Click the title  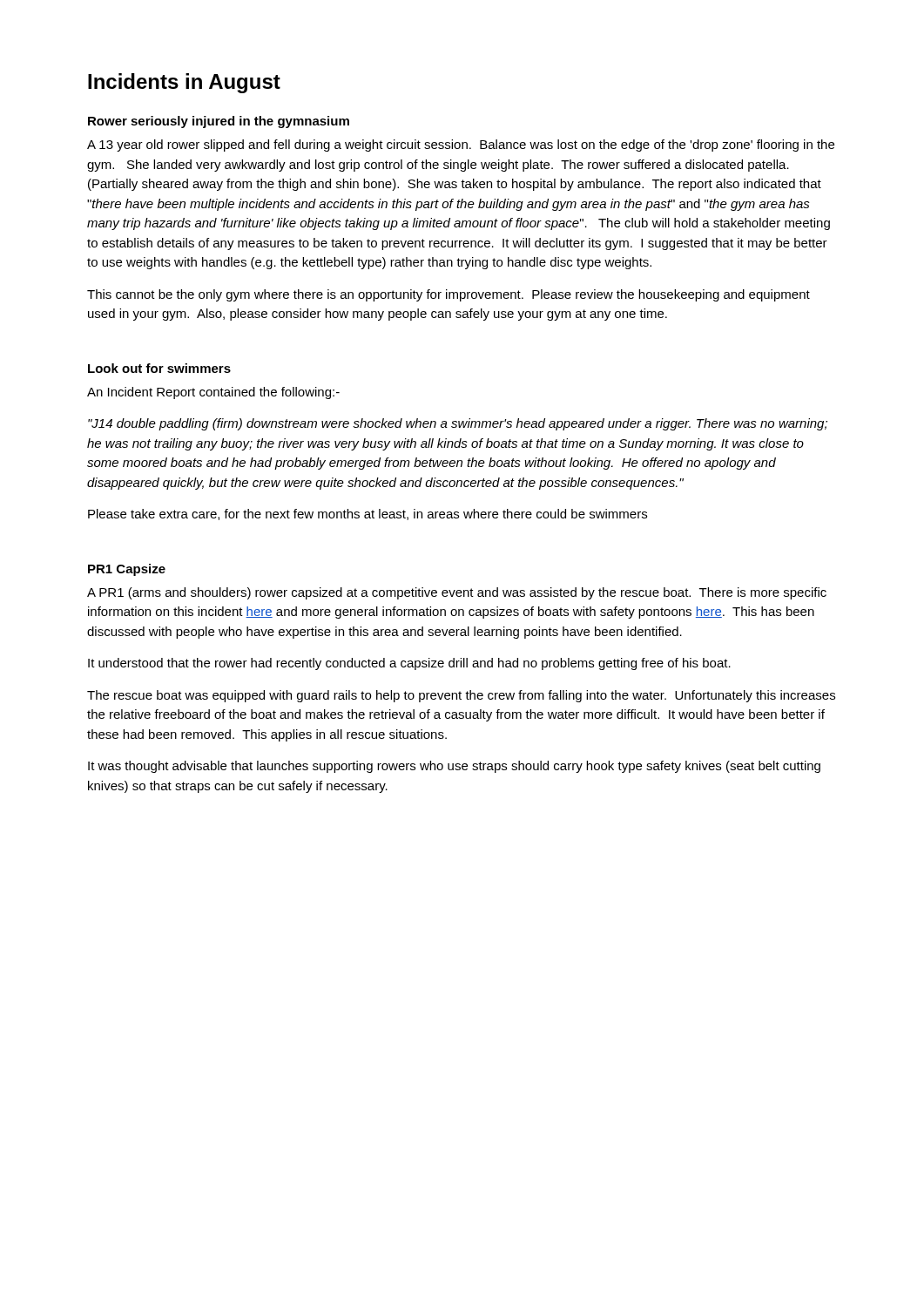coord(184,81)
